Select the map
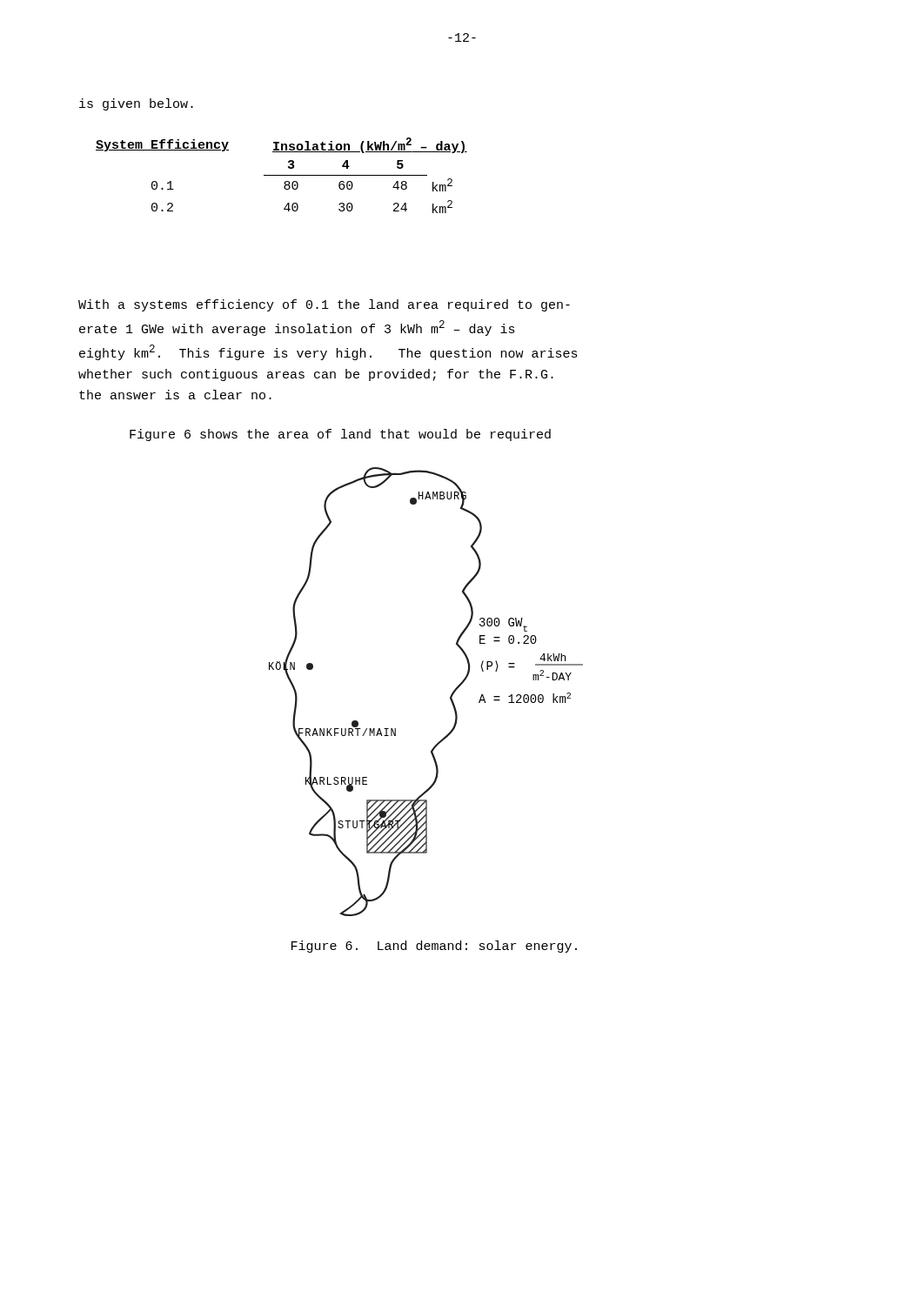Screen dimensions: 1305x924 click(x=435, y=692)
